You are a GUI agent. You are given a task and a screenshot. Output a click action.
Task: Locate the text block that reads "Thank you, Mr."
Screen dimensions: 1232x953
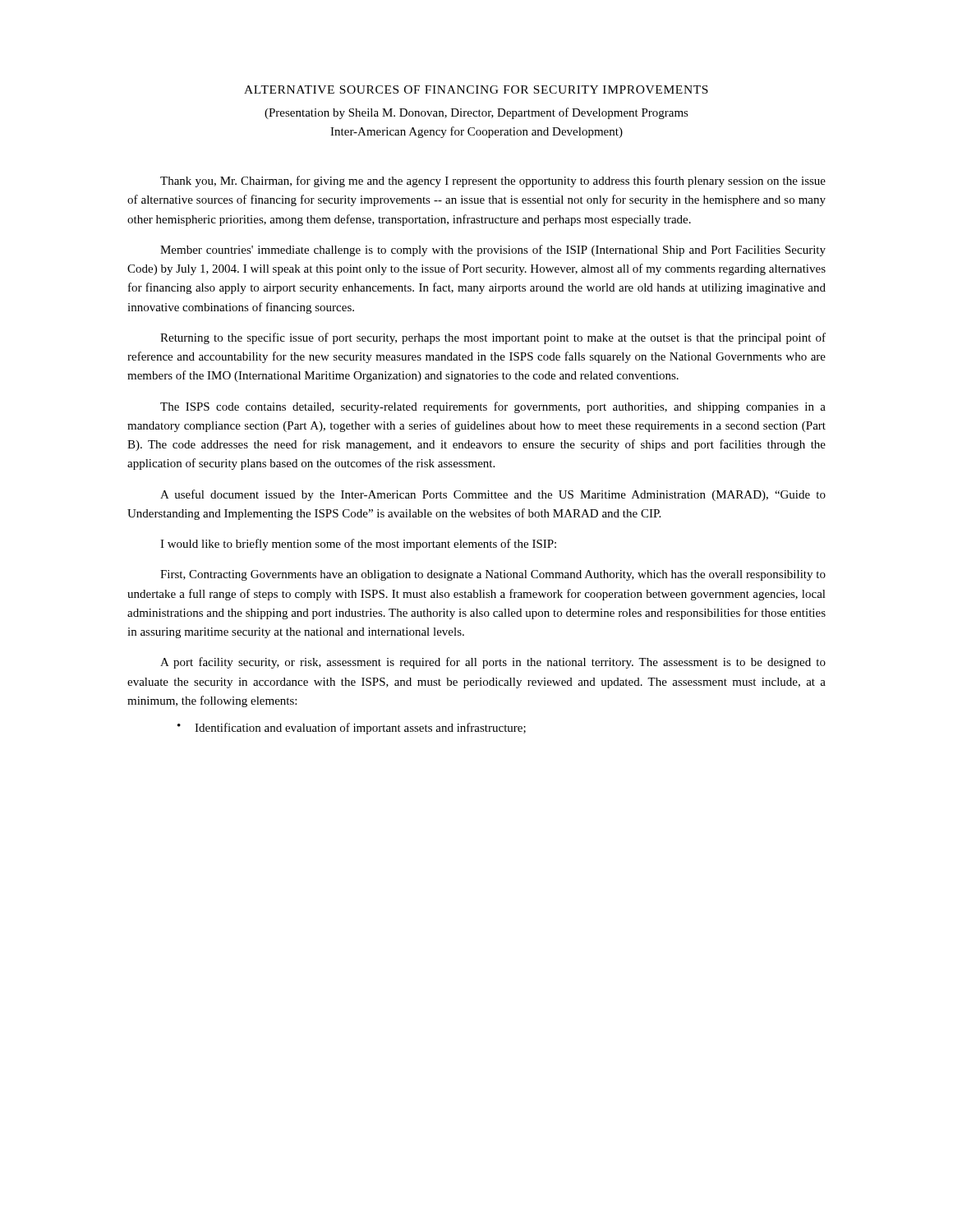coord(476,200)
